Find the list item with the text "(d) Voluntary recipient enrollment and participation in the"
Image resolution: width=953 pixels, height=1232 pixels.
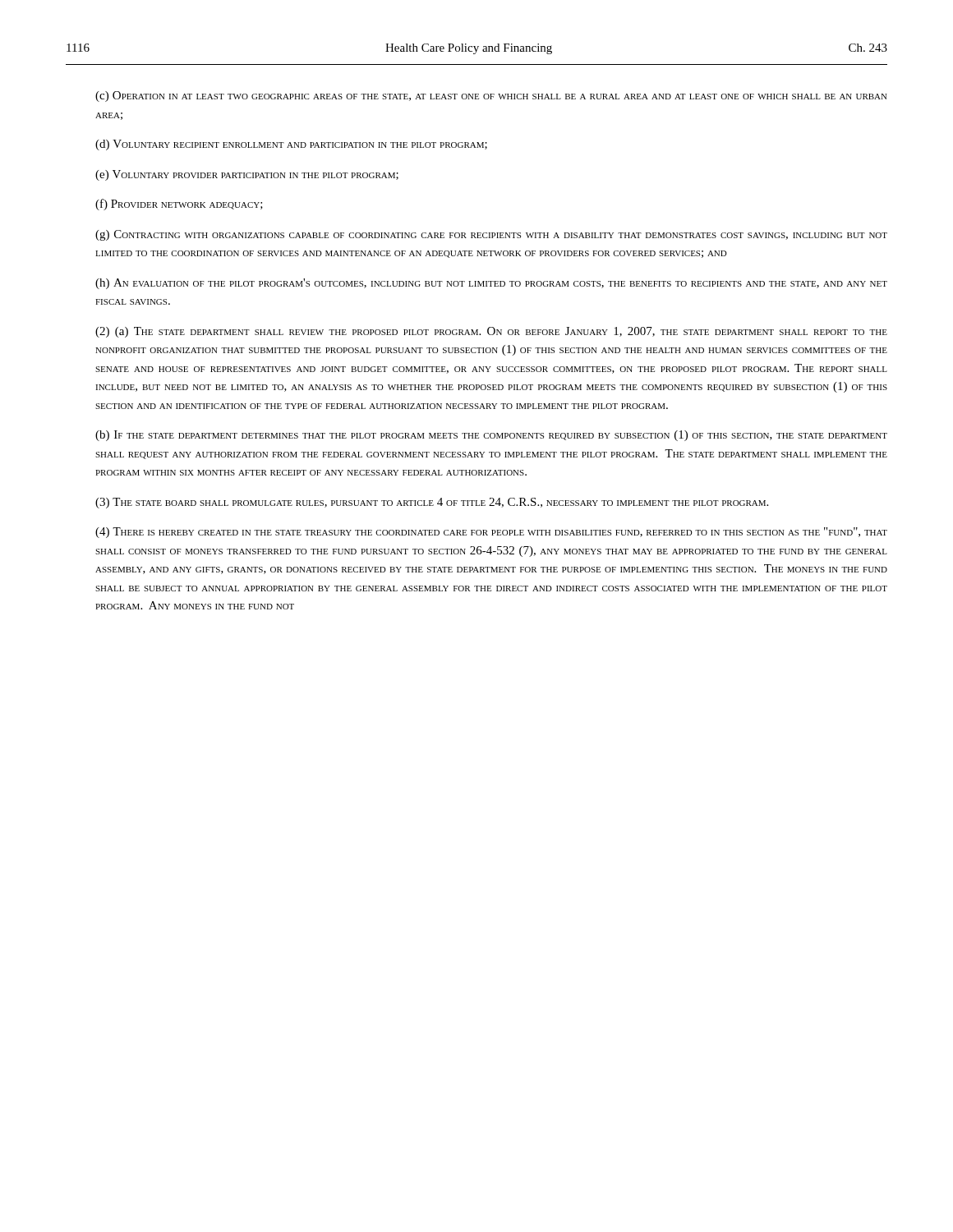click(x=291, y=144)
